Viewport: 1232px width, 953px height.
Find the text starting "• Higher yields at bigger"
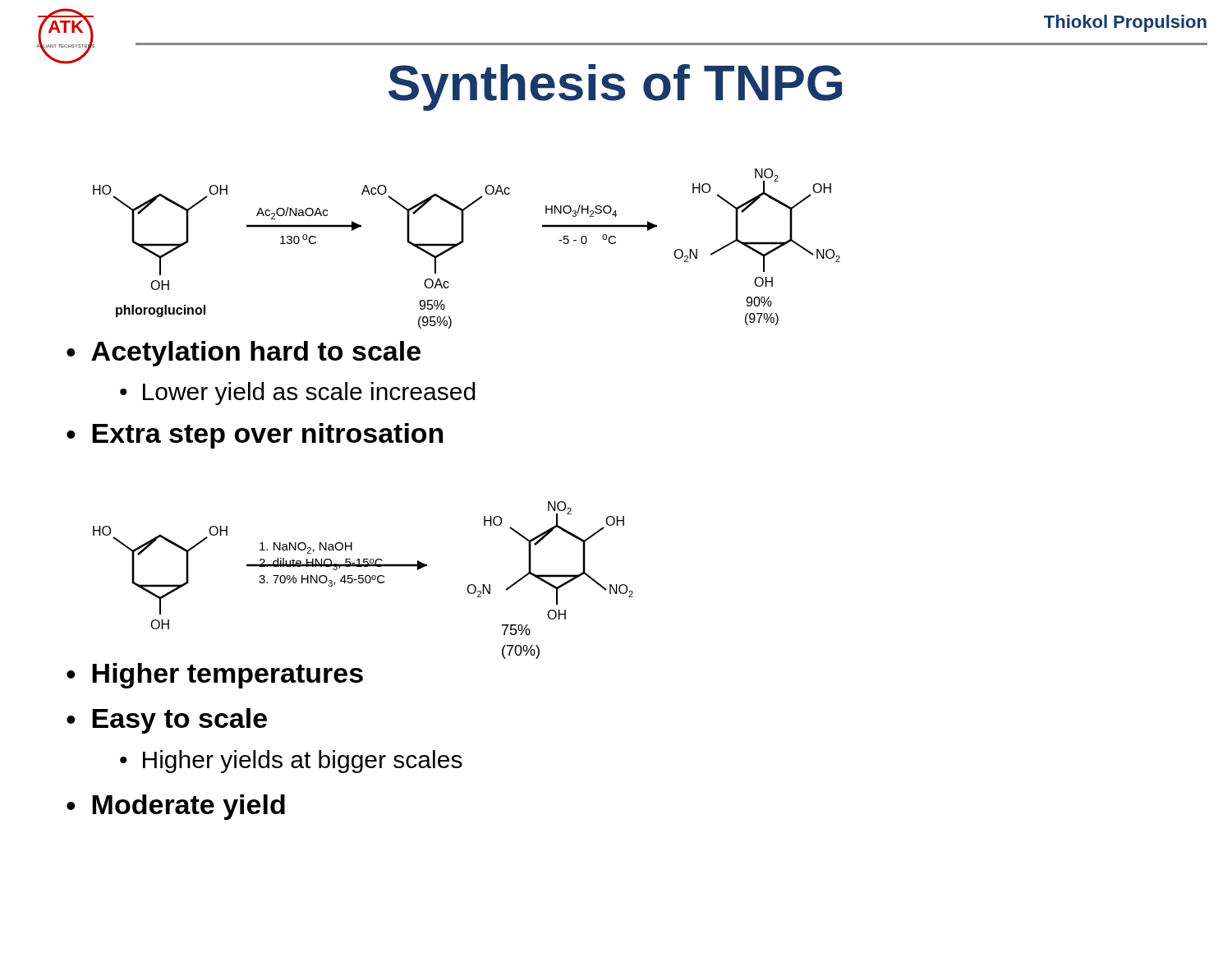pyautogui.click(x=291, y=760)
